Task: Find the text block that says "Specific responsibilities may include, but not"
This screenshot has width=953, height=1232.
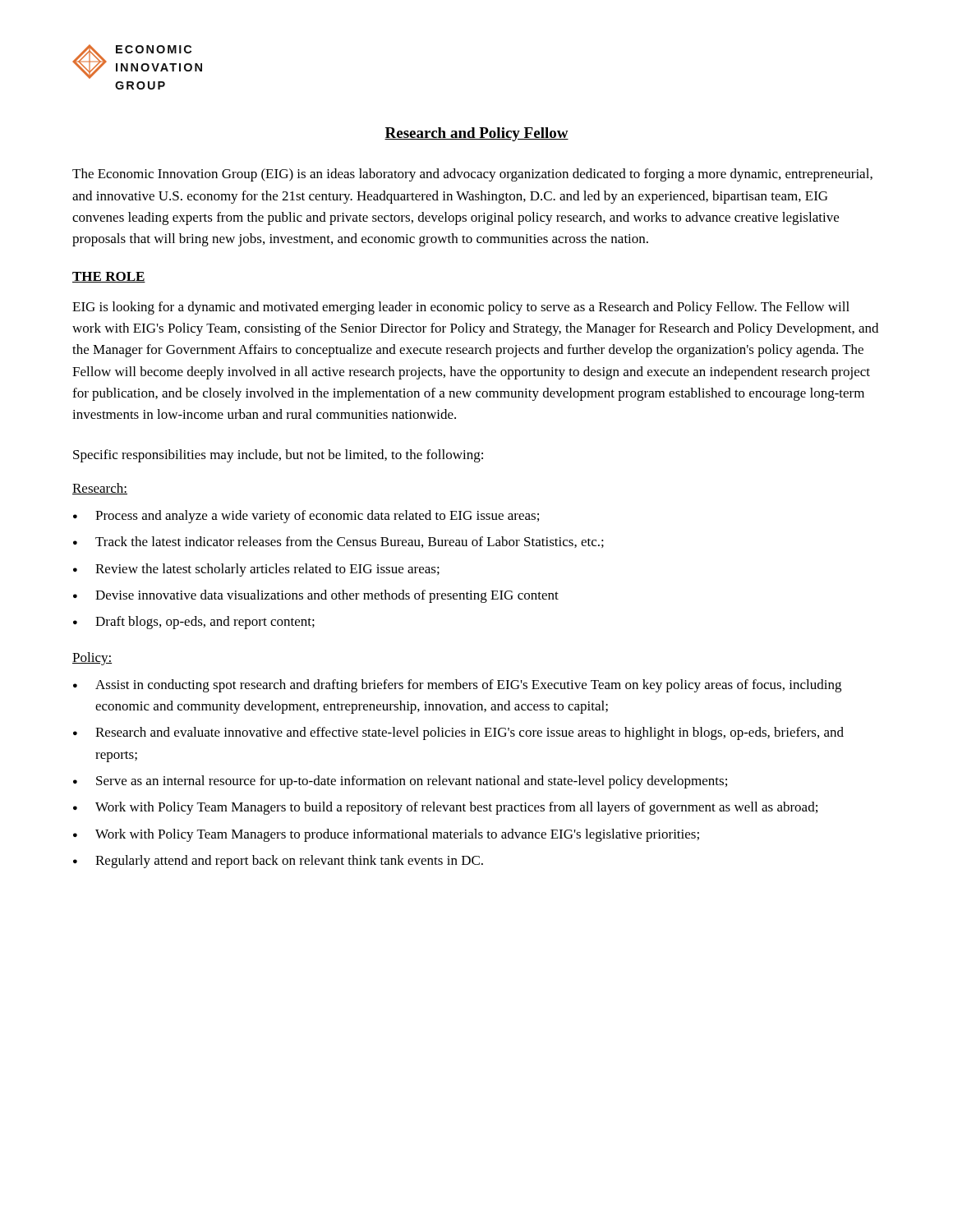Action: tap(278, 454)
